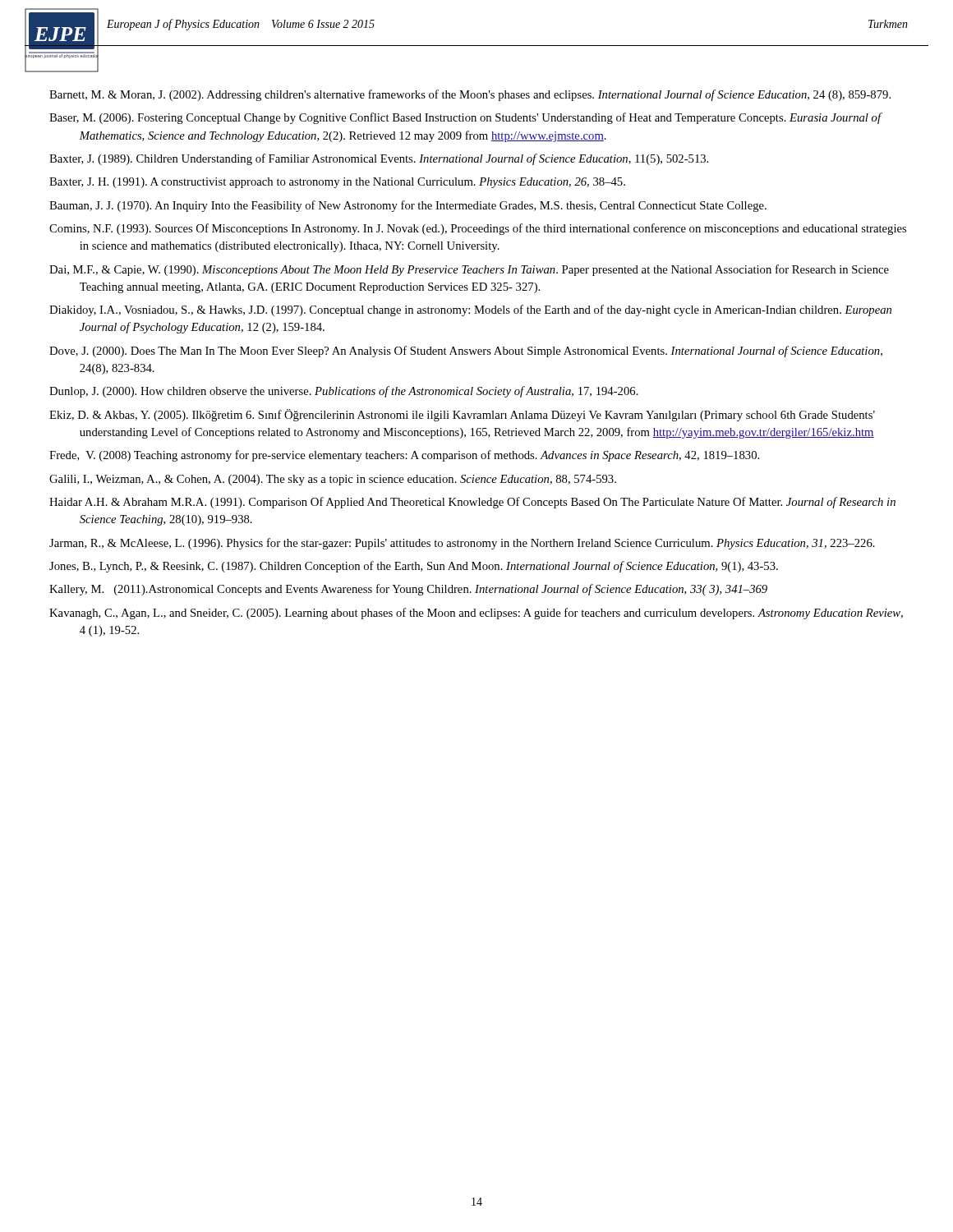Find the block on this page that starts "Jarman, R., & McAleese, L. (1996)."
The width and height of the screenshot is (953, 1232).
462,543
